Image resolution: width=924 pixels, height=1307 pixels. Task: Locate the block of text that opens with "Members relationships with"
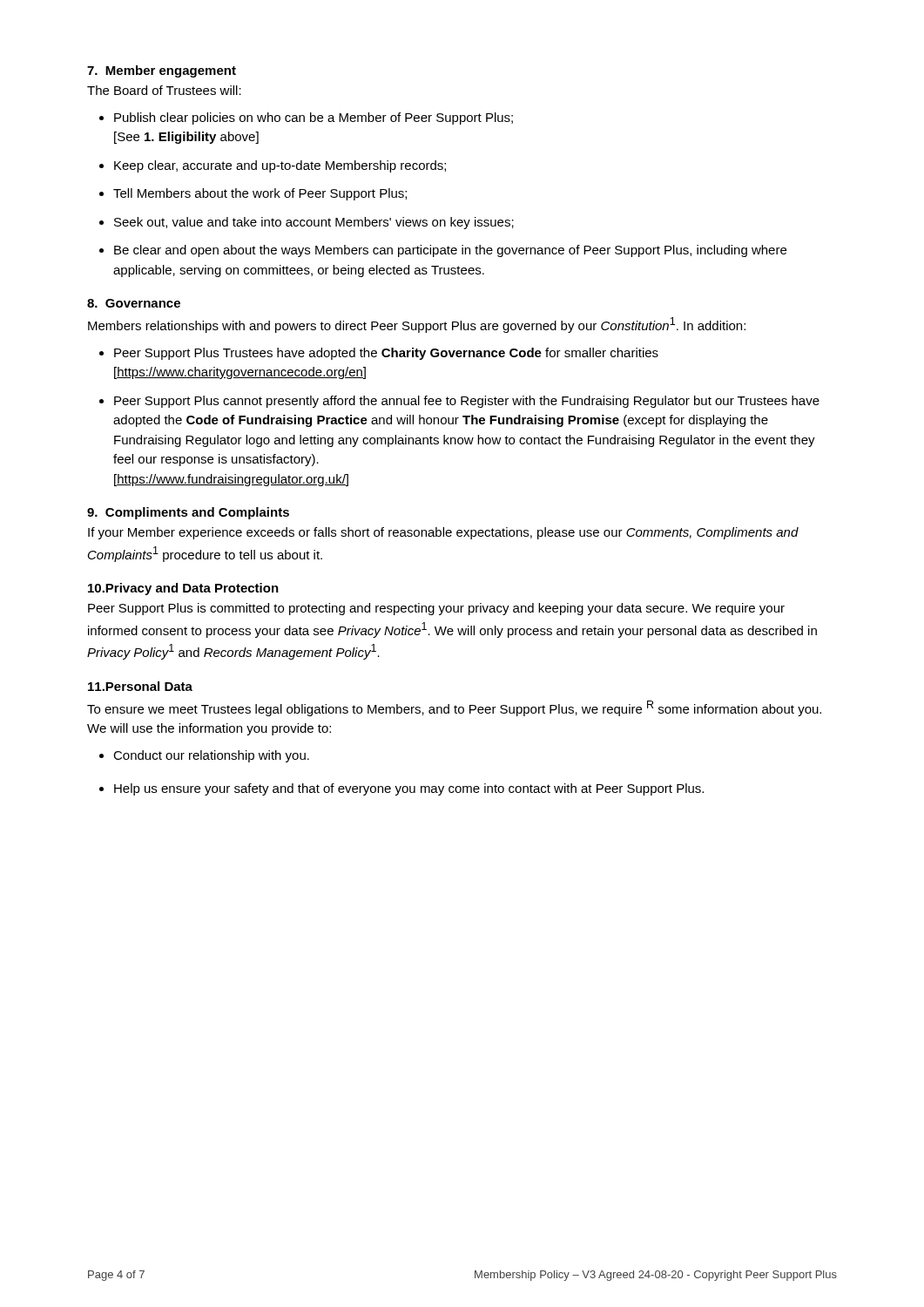[x=417, y=324]
